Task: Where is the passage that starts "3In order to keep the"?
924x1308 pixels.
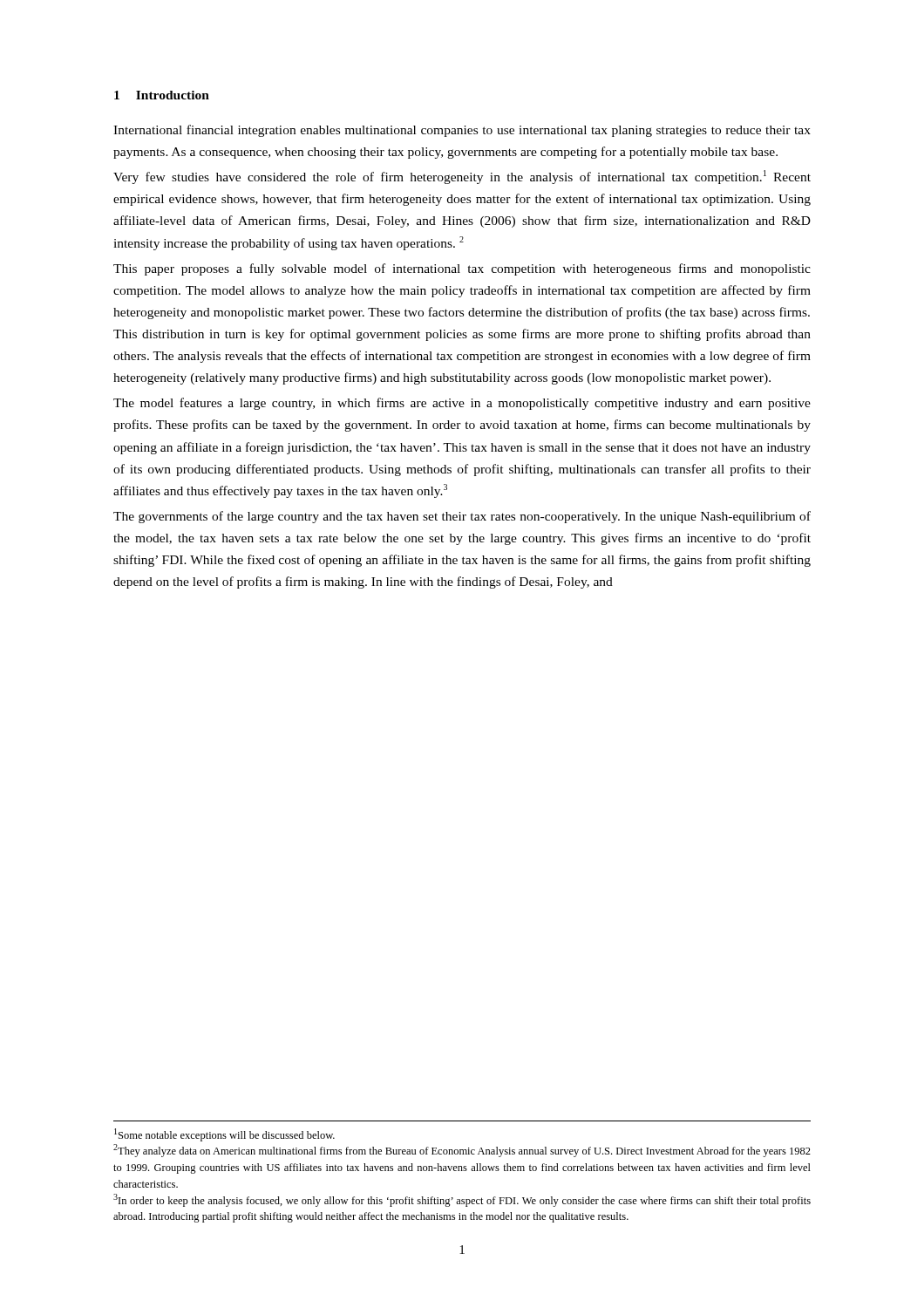Action: coord(462,1208)
